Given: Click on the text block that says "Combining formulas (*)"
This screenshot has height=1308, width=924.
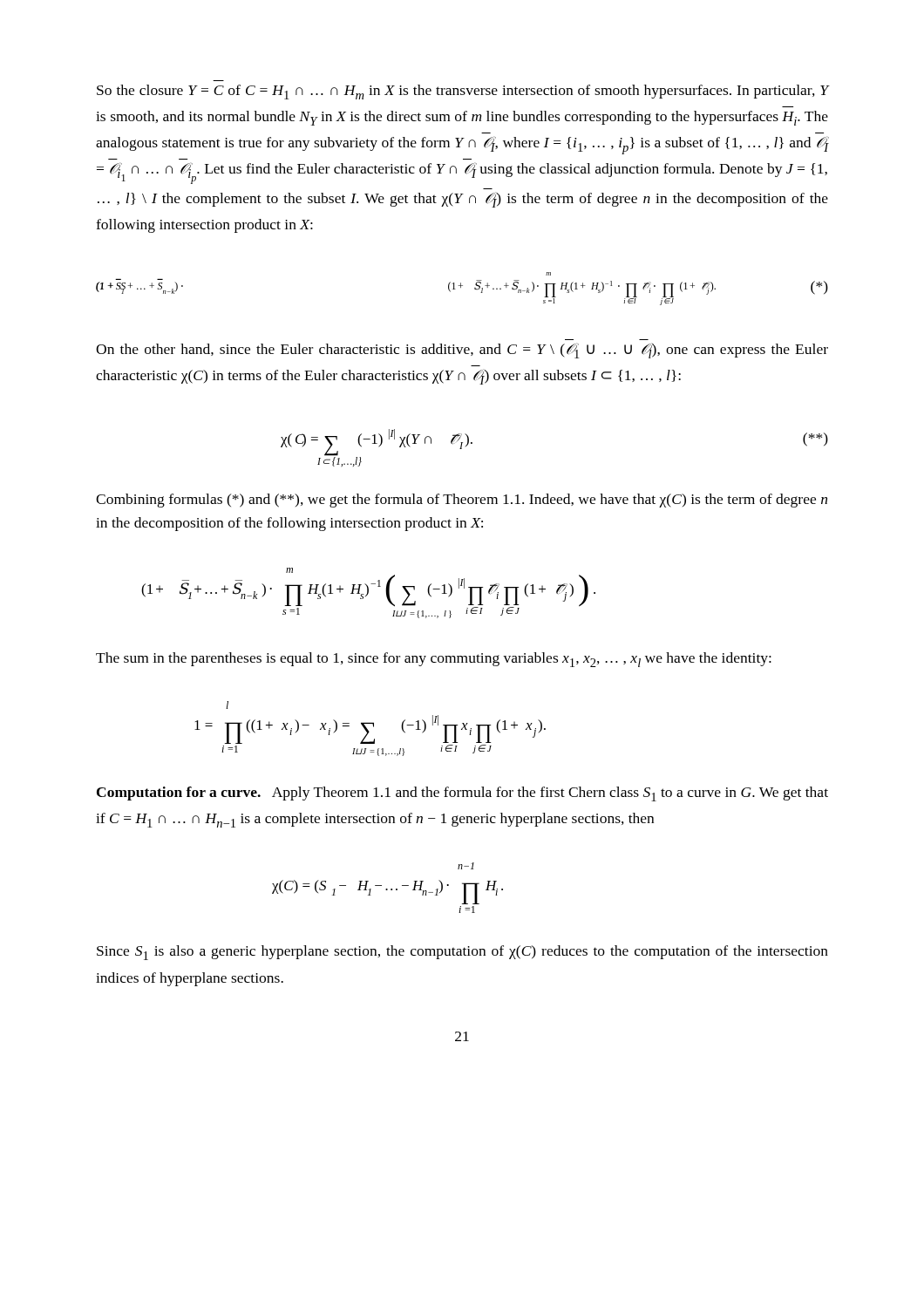Looking at the screenshot, I should [462, 511].
